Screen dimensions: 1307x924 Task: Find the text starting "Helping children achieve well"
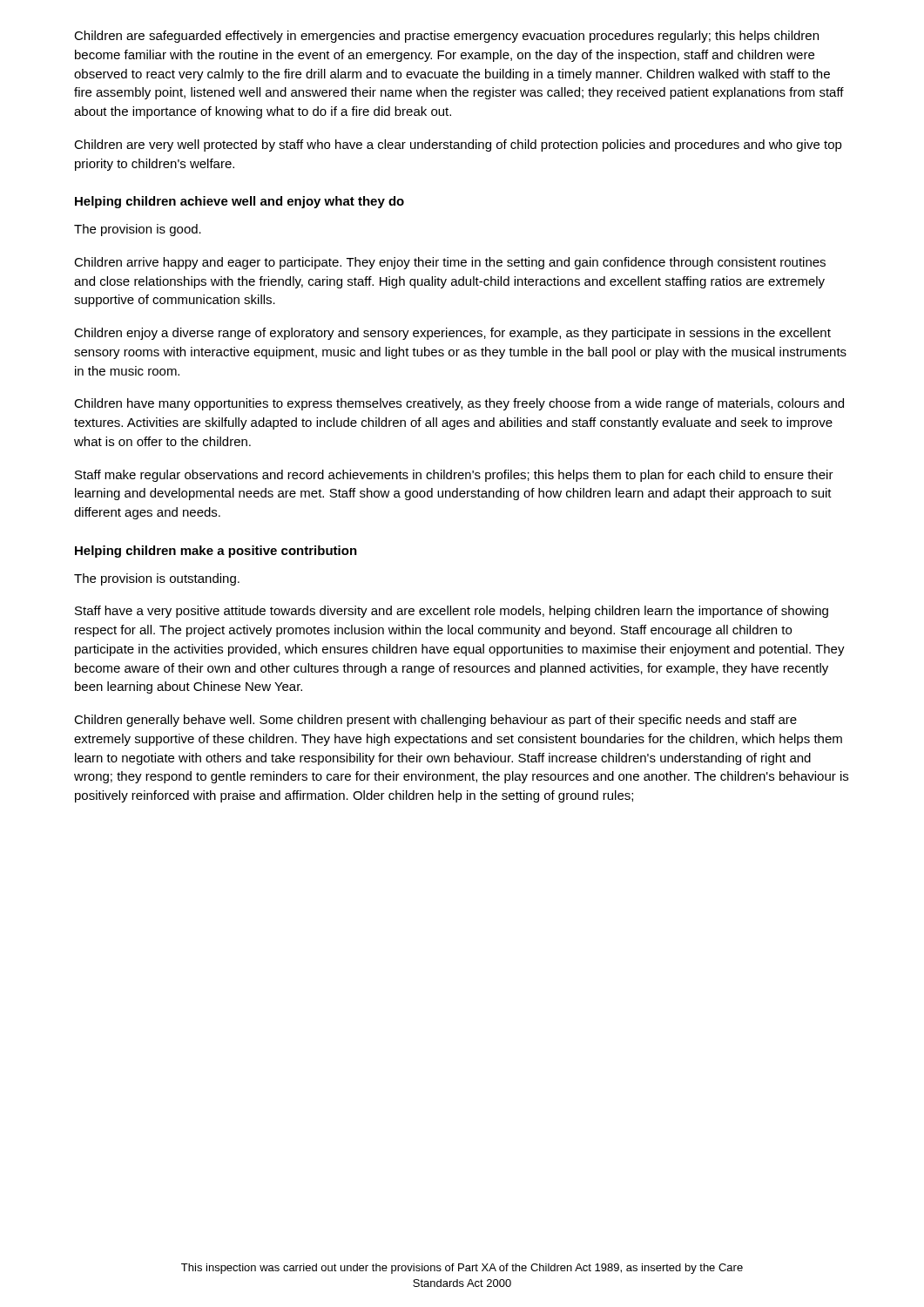(239, 201)
